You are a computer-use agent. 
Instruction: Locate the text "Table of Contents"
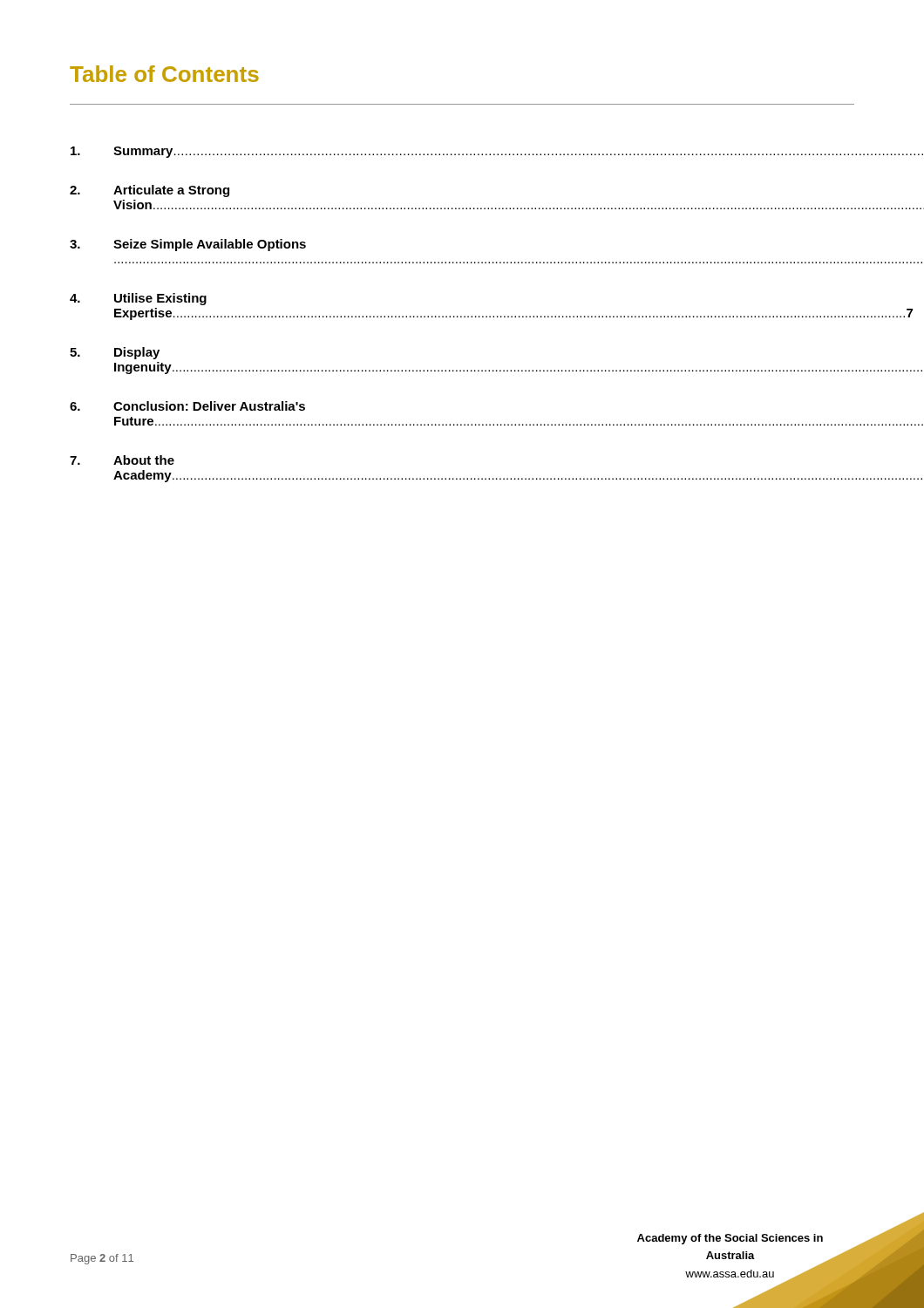[x=164, y=74]
